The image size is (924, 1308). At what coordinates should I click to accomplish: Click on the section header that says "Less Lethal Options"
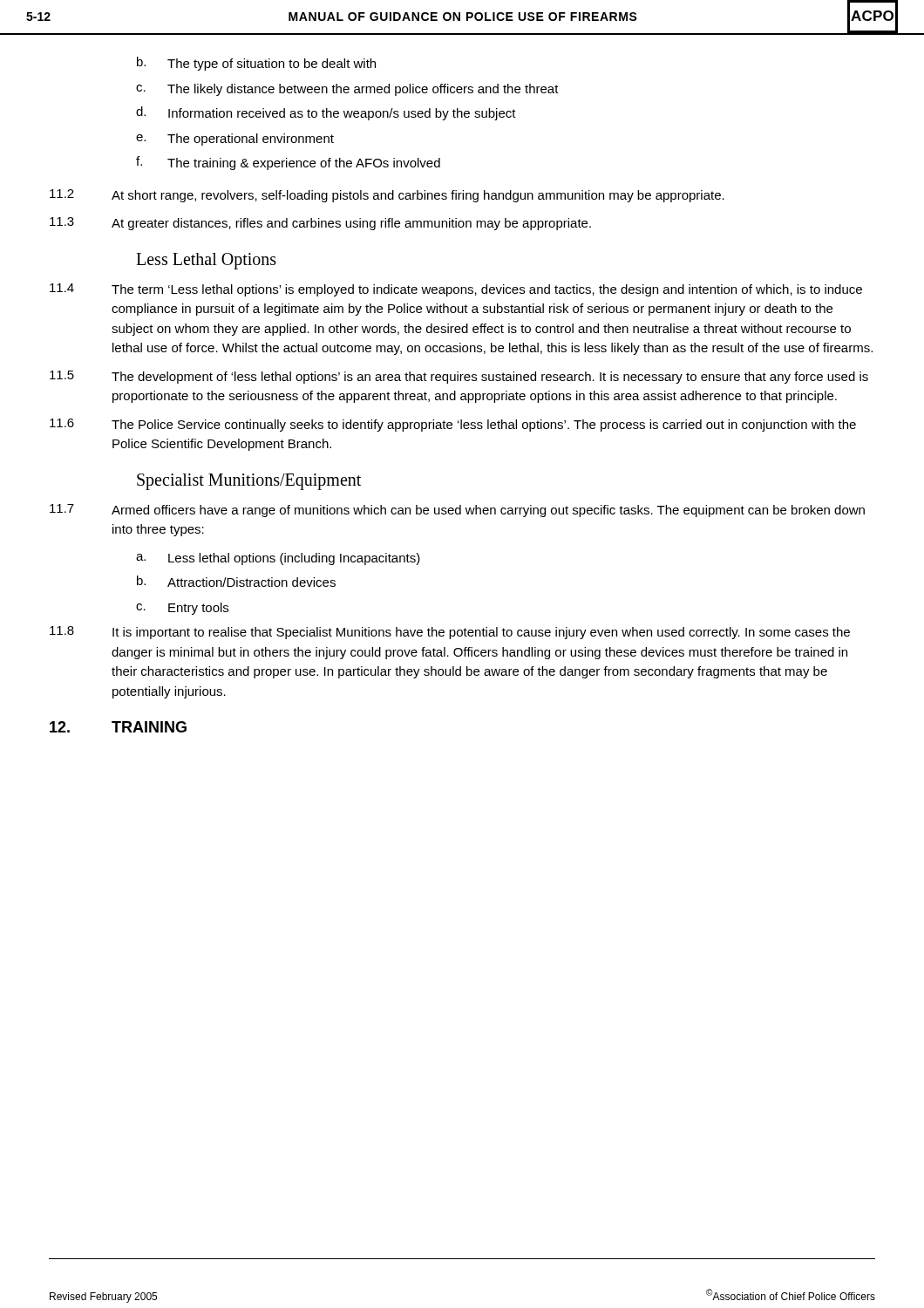pyautogui.click(x=206, y=259)
